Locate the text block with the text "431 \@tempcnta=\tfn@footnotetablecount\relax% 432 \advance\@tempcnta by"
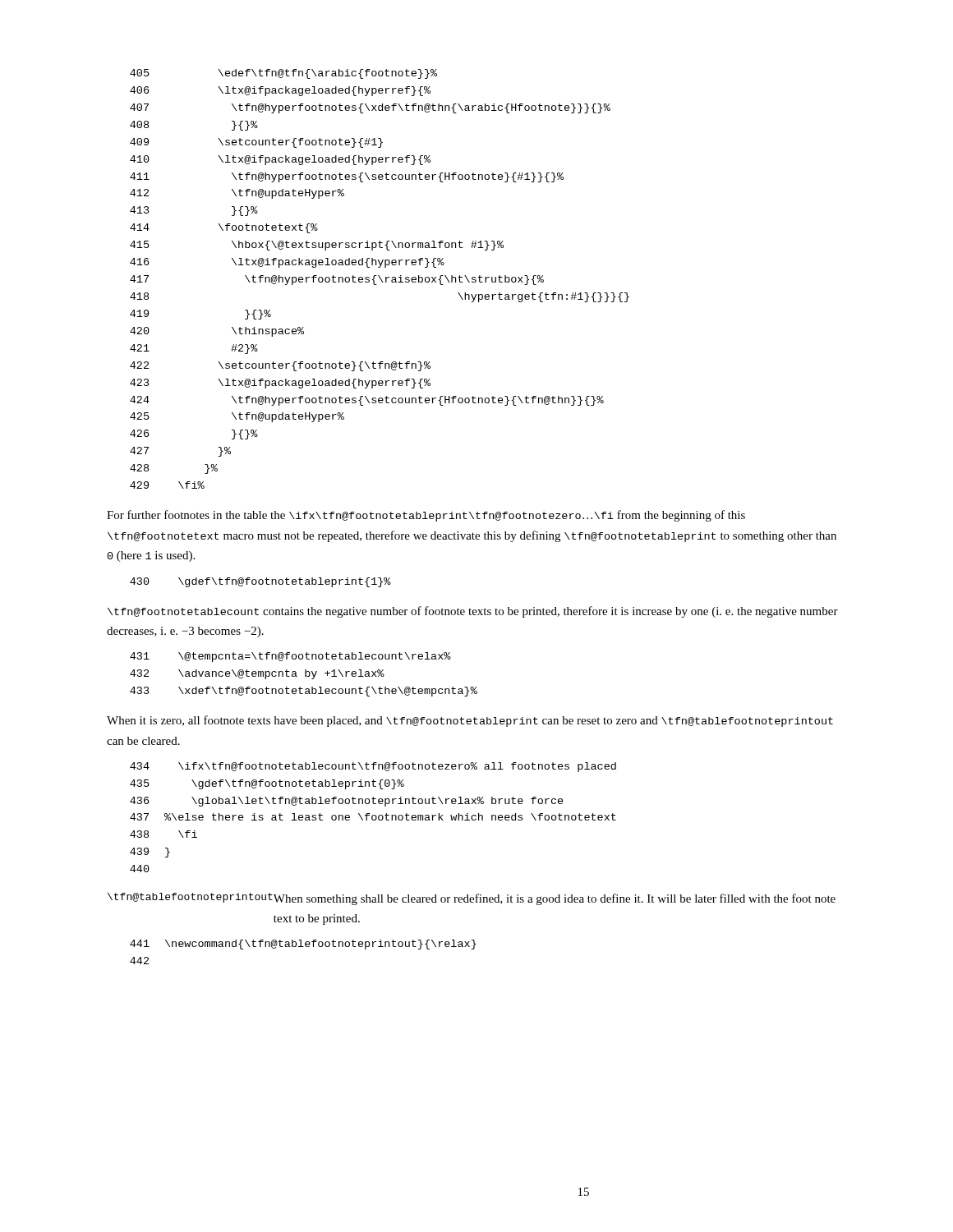 pos(476,675)
